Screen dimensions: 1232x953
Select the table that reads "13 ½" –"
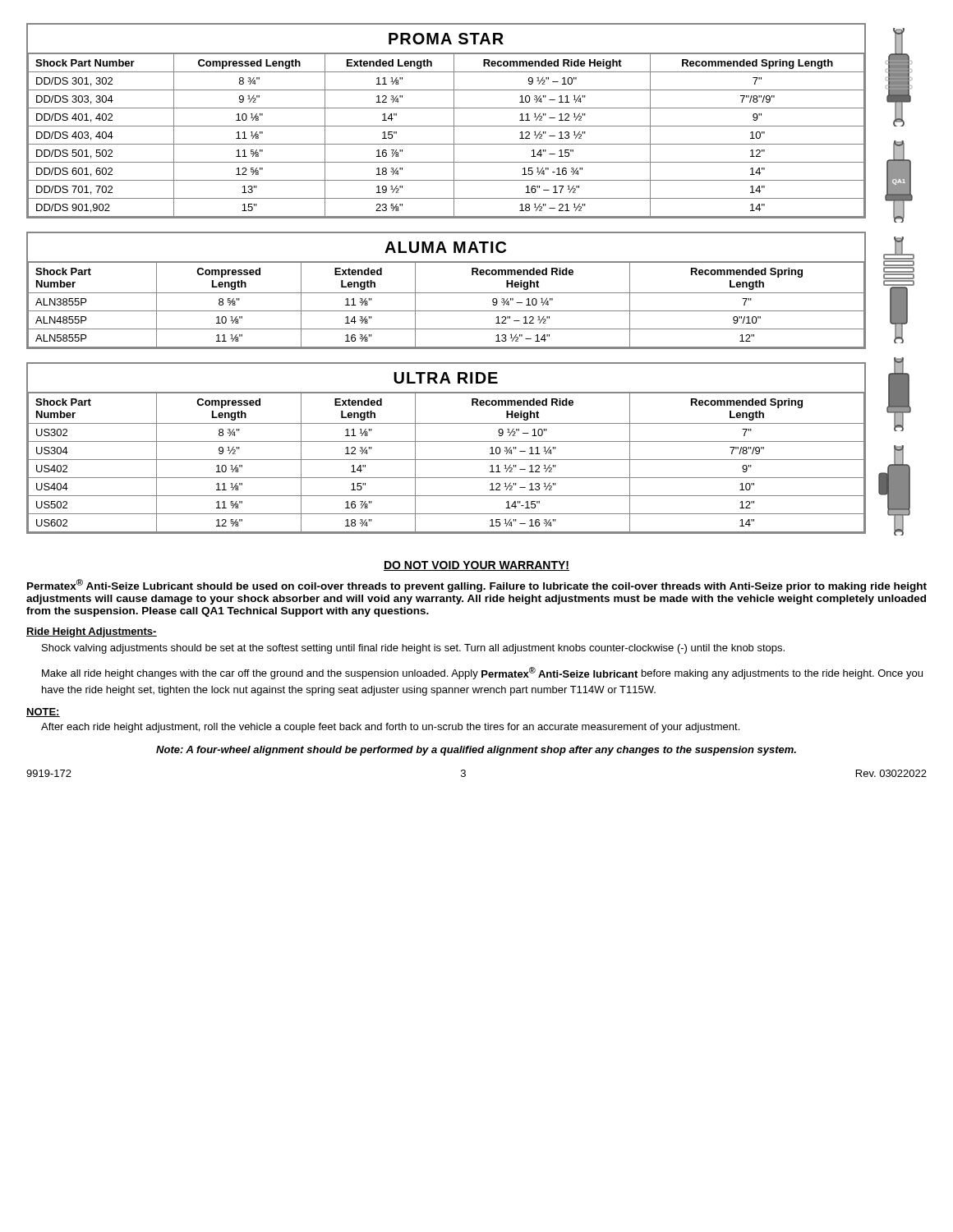click(446, 290)
